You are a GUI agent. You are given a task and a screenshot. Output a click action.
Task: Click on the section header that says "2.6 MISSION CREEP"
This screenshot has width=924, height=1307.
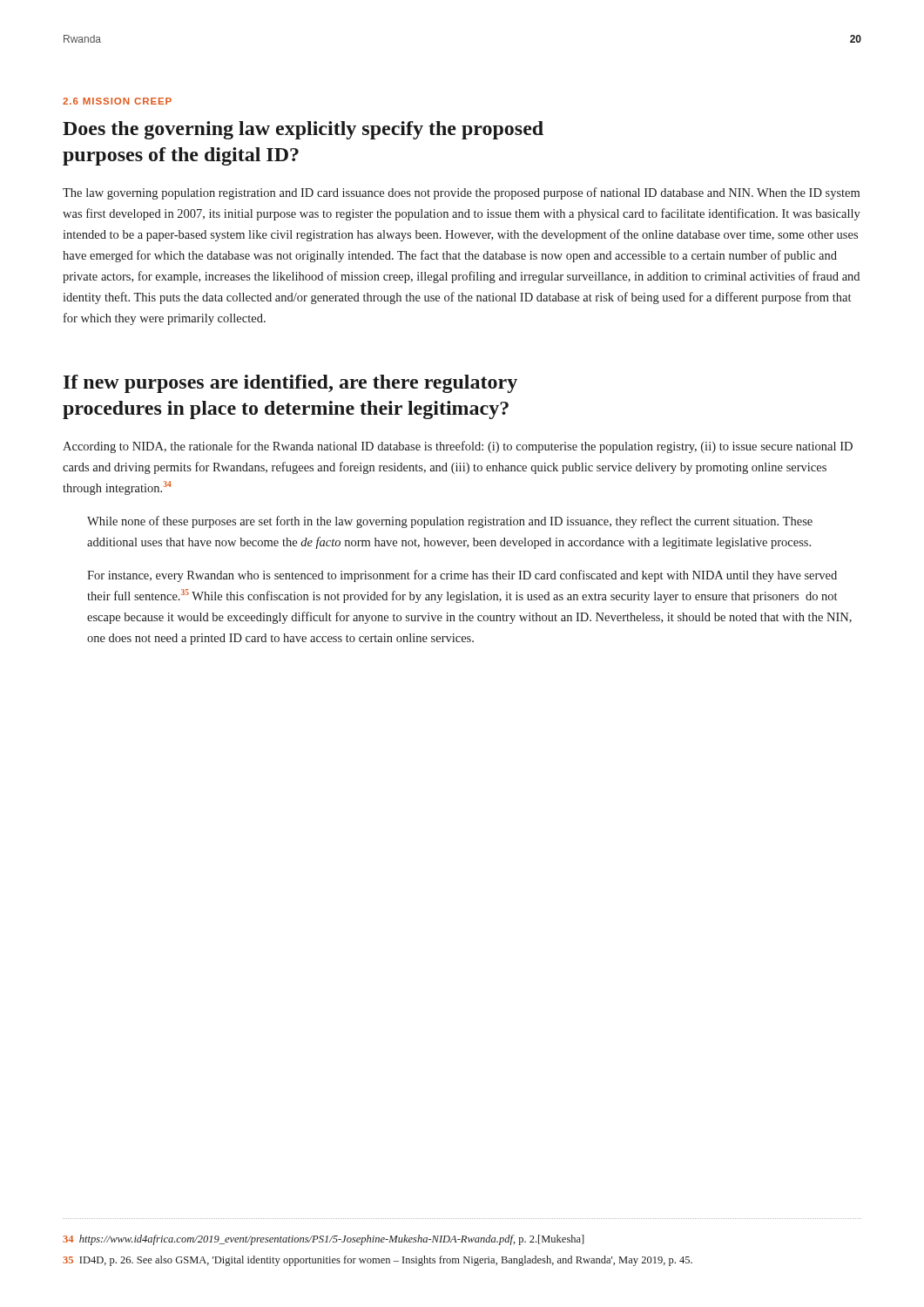pyautogui.click(x=117, y=101)
